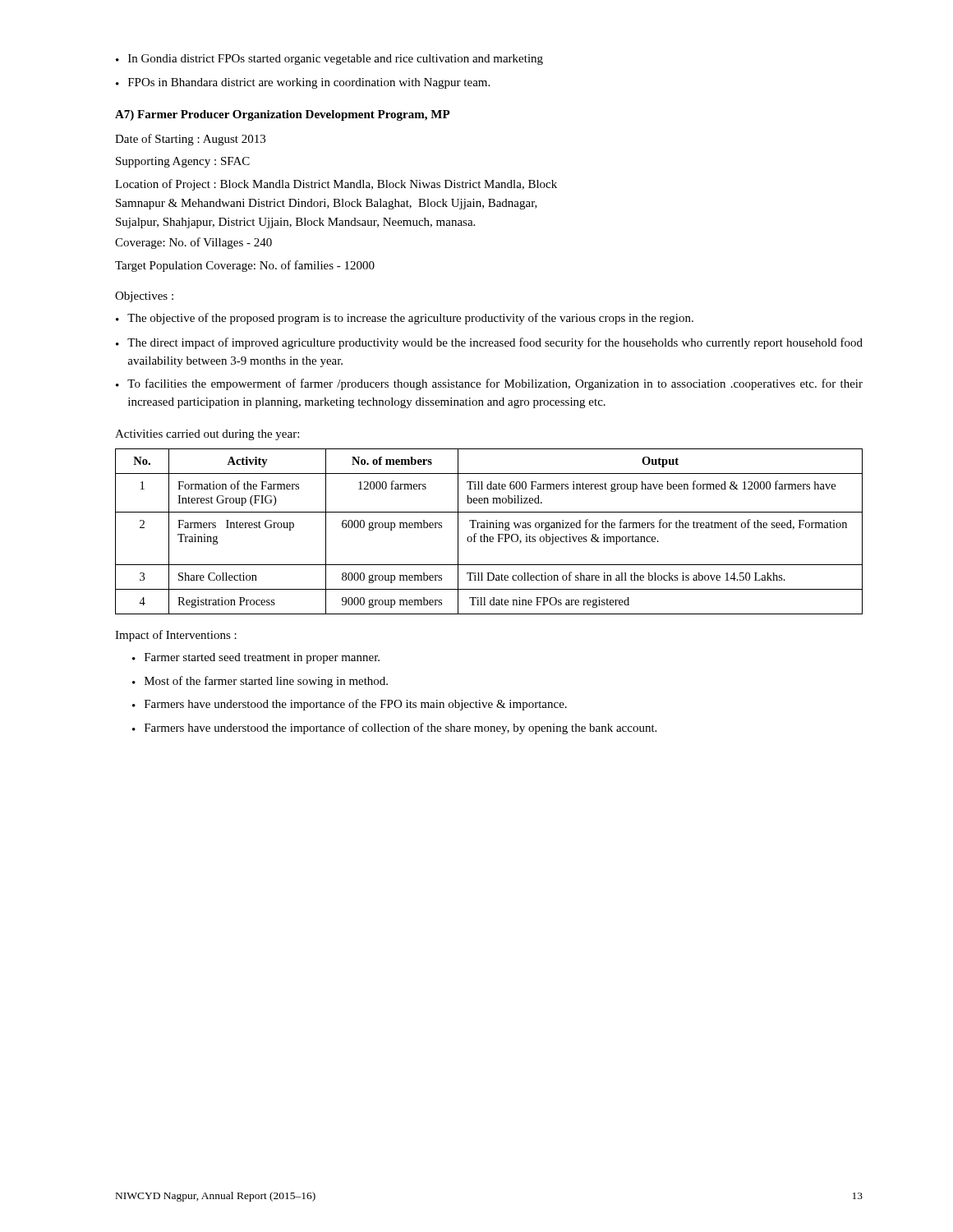
Task: Find the text containing "Date of Starting : August 2013"
Action: 191,139
